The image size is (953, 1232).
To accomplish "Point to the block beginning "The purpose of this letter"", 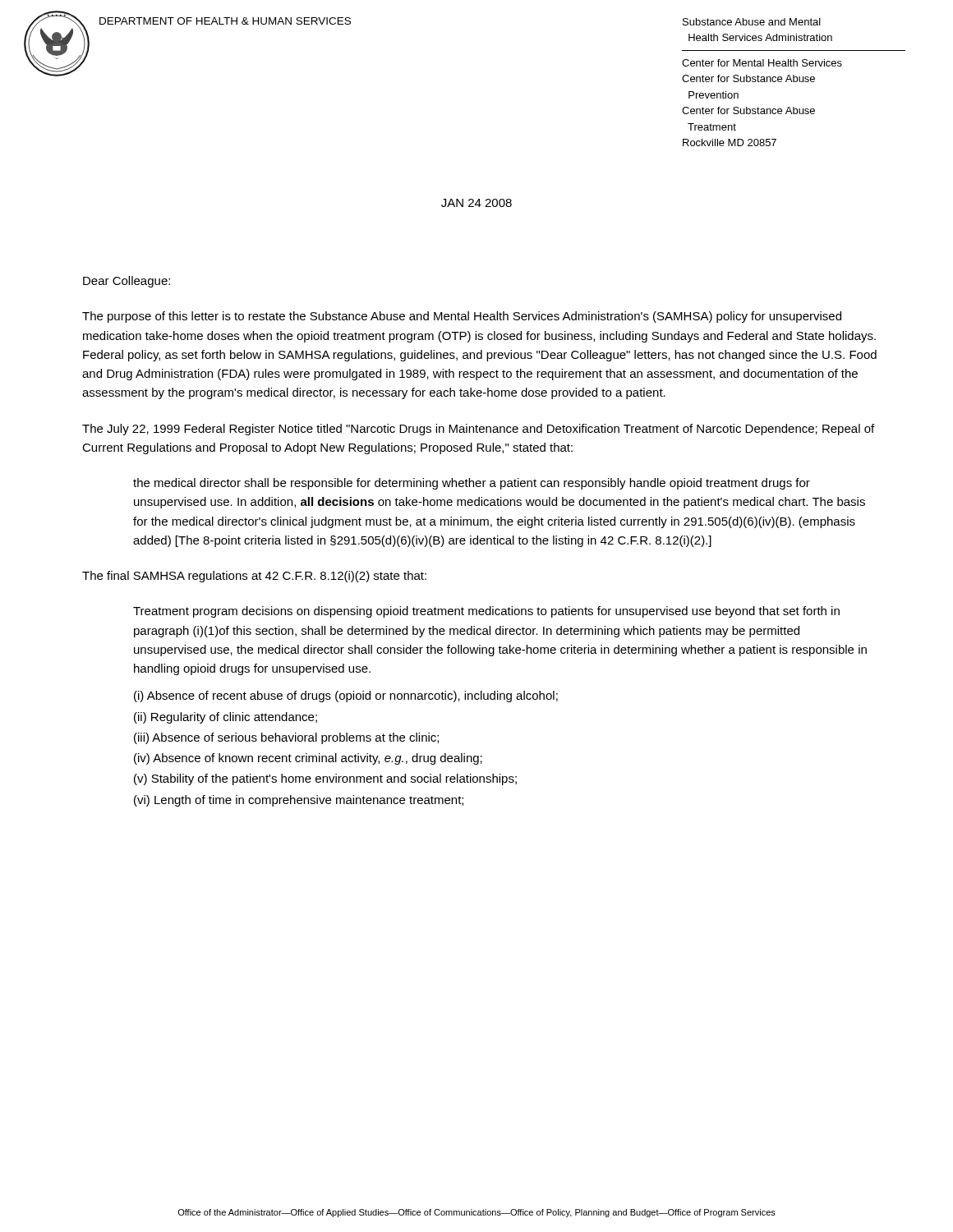I will point(480,354).
